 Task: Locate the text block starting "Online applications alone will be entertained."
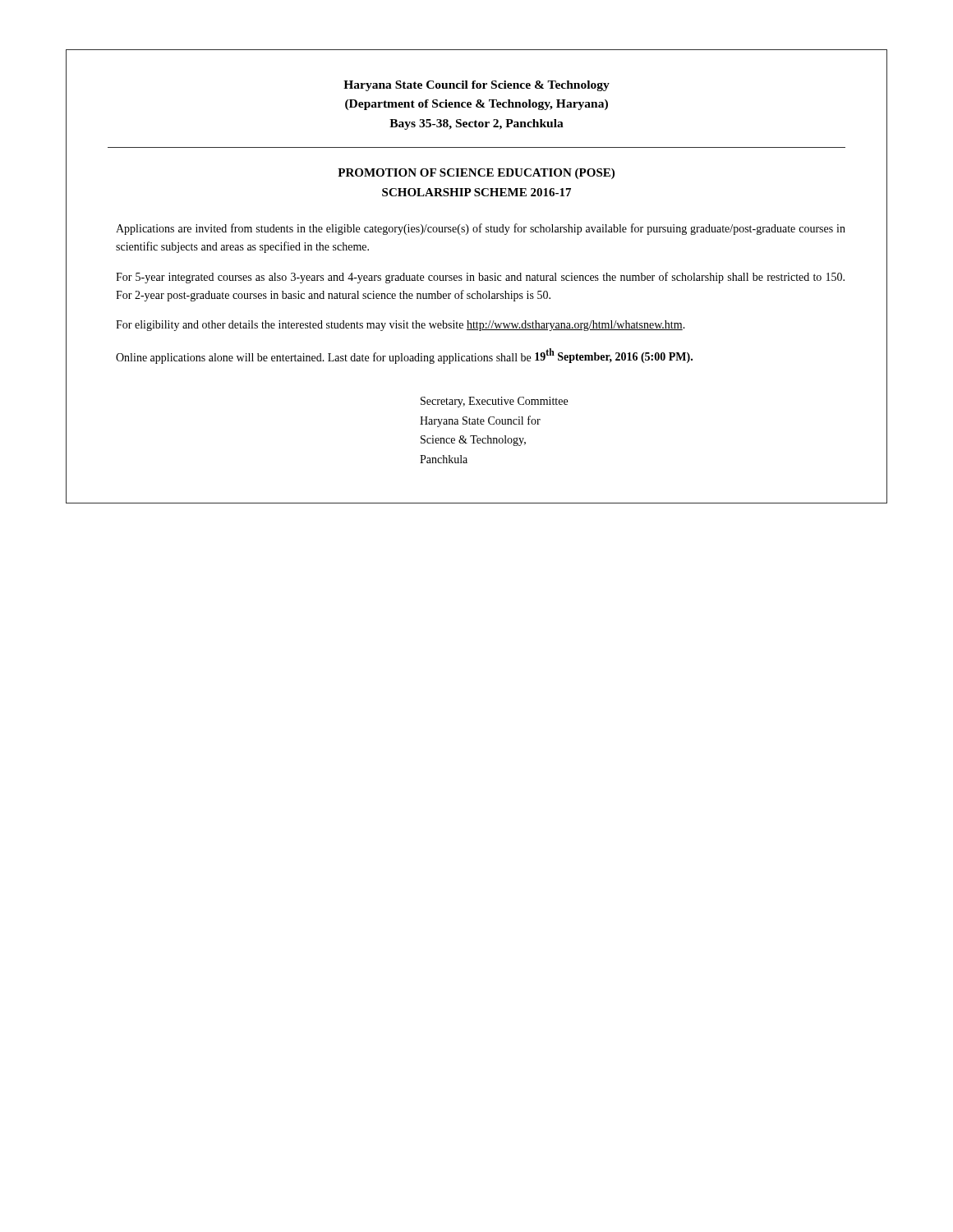405,356
